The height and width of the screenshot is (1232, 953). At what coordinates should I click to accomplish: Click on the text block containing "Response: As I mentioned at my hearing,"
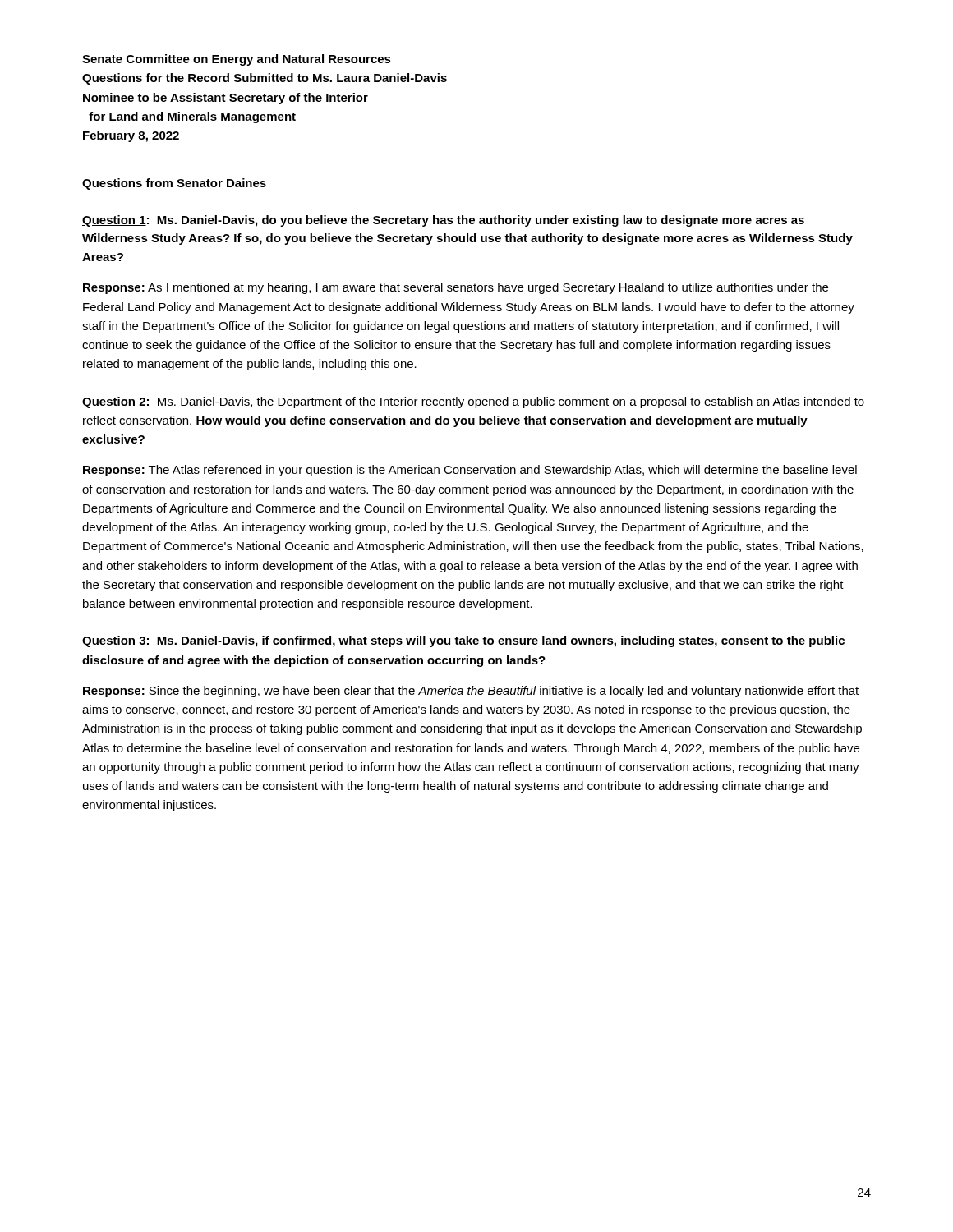(x=476, y=326)
